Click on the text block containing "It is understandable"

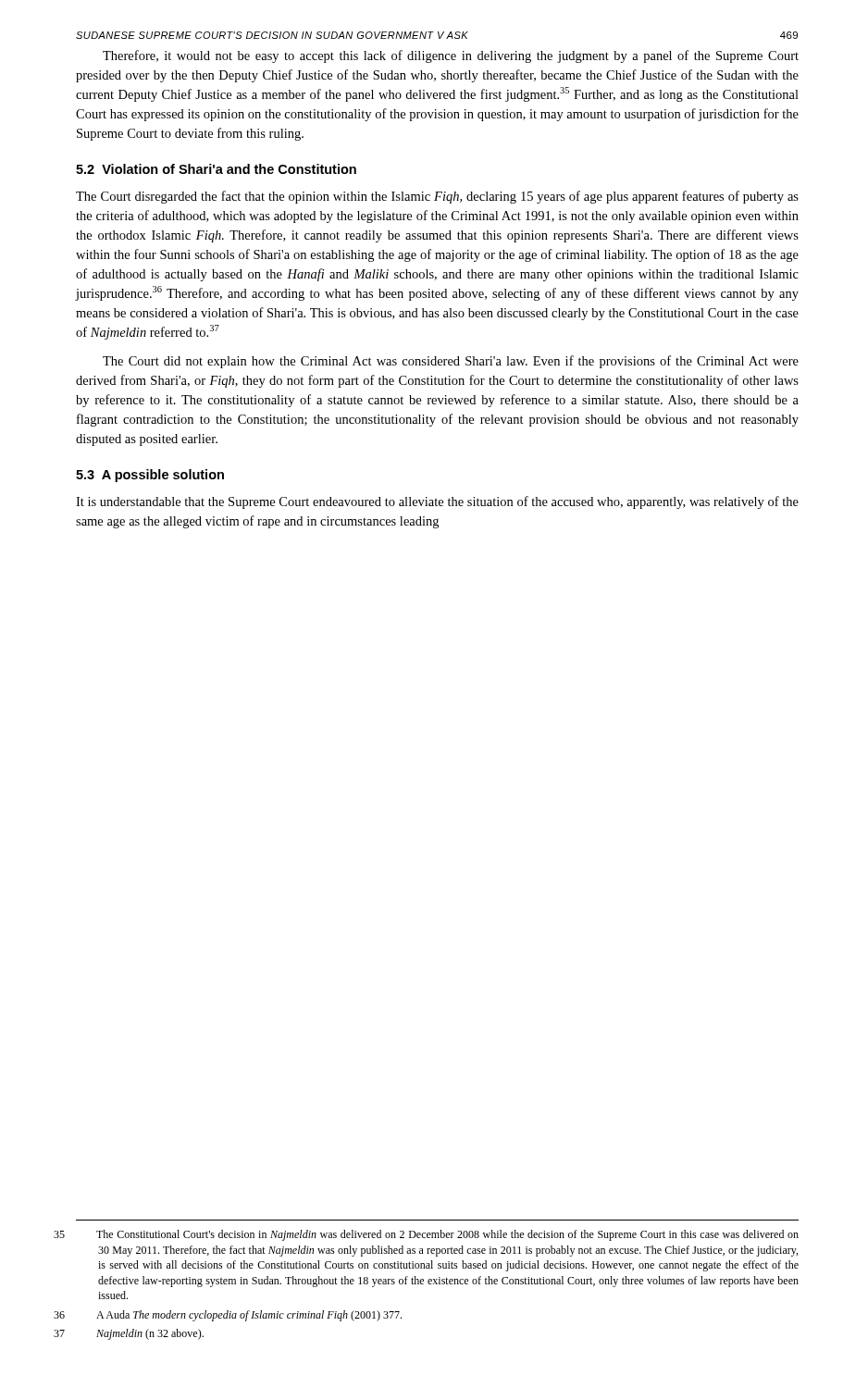(x=437, y=512)
